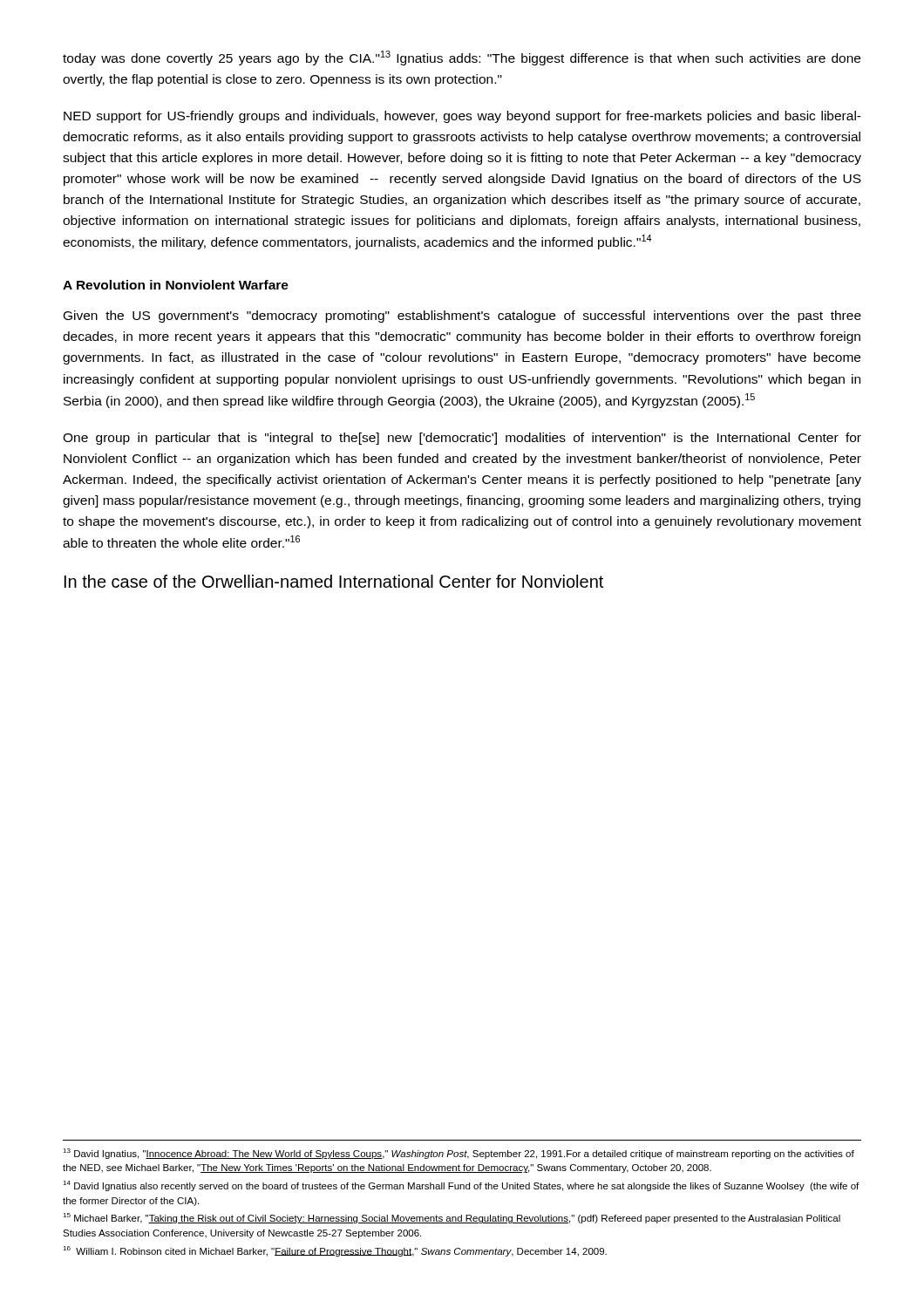This screenshot has width=924, height=1308.
Task: Locate the footnote that reads "13 David Ignatius,"
Action: pyautogui.click(x=458, y=1160)
